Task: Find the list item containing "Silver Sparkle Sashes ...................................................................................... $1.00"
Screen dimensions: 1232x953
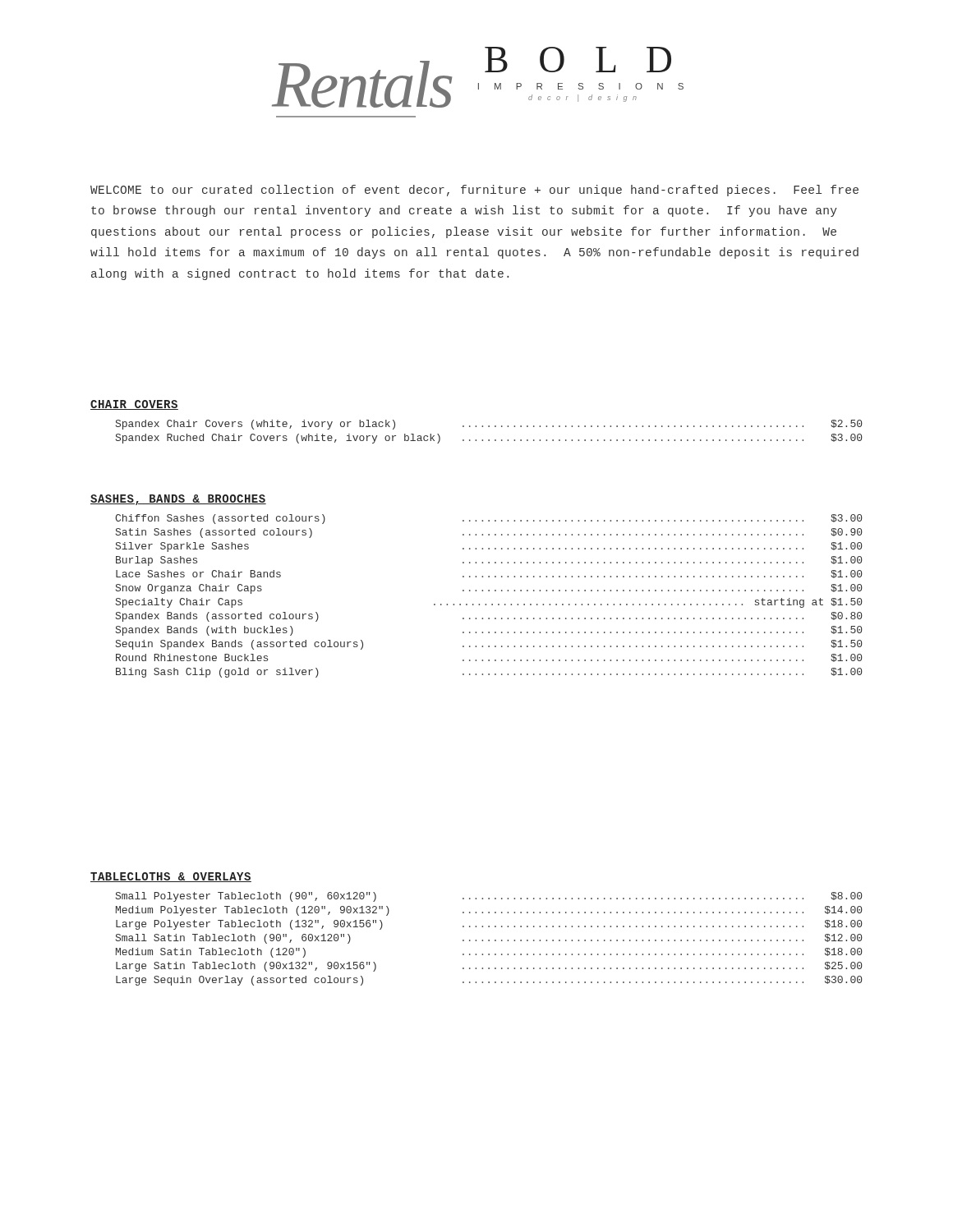Action: 489,547
